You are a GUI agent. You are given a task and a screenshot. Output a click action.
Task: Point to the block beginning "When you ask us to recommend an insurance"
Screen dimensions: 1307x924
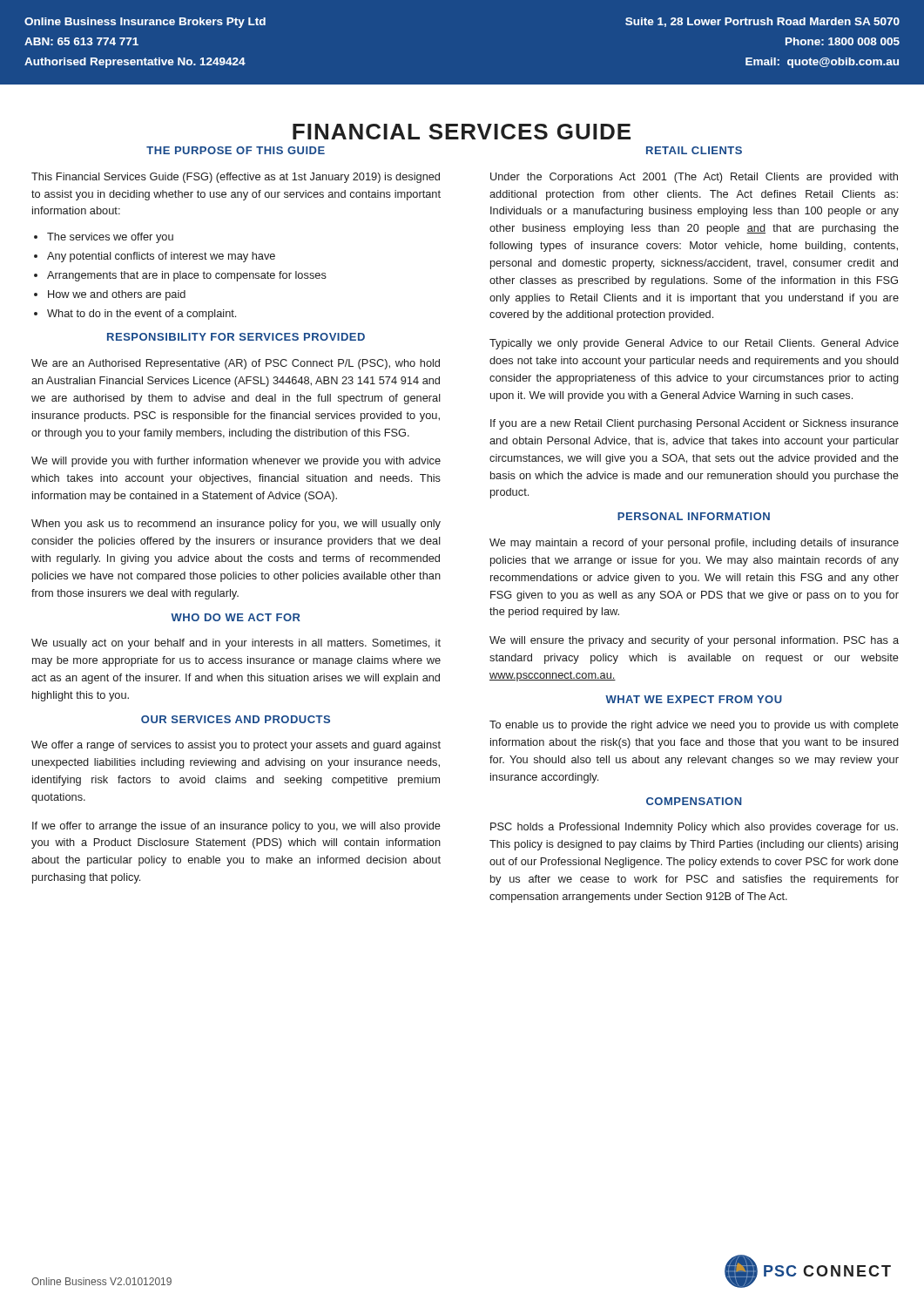(x=236, y=559)
